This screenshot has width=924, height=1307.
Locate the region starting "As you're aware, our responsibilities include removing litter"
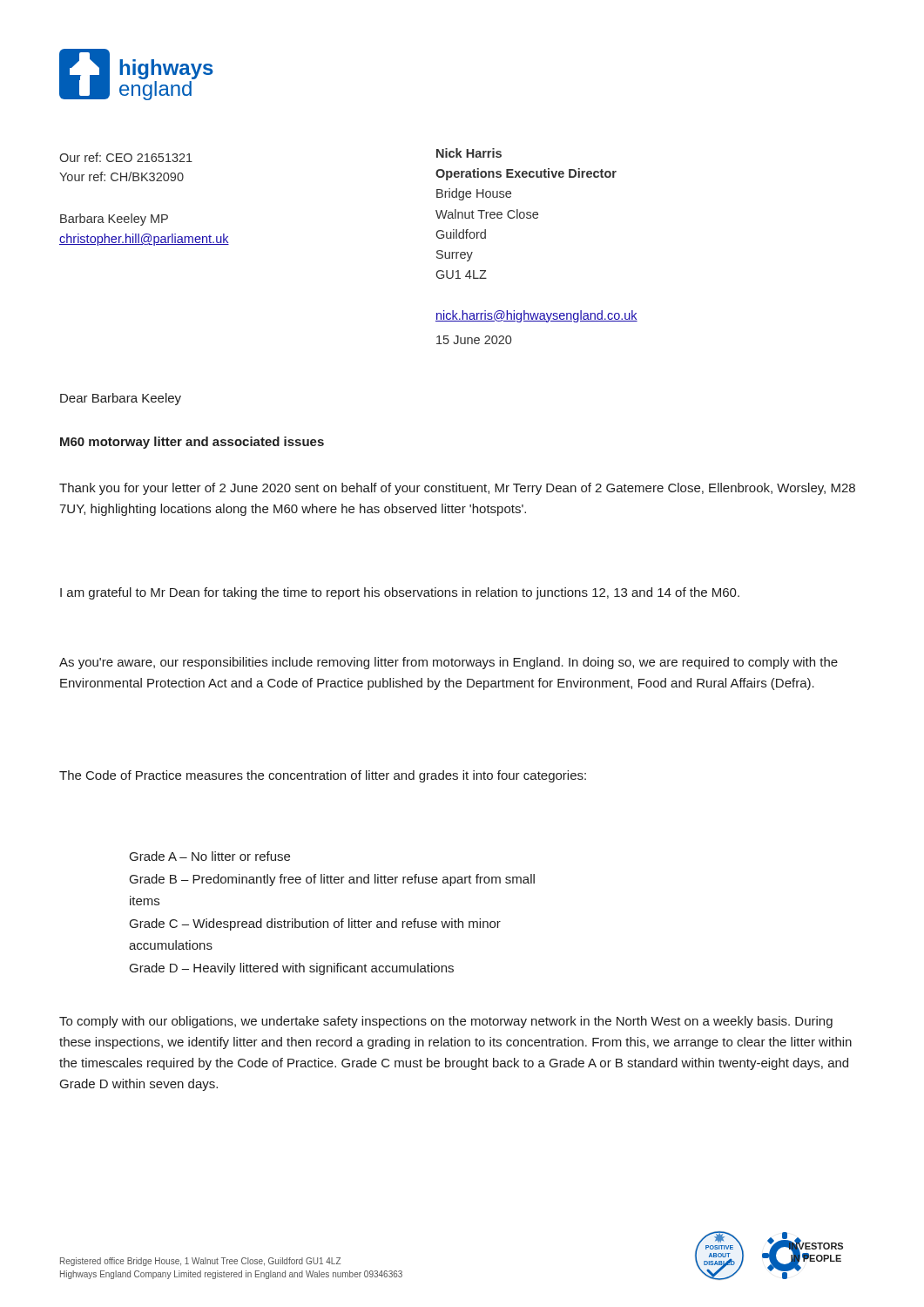point(449,672)
